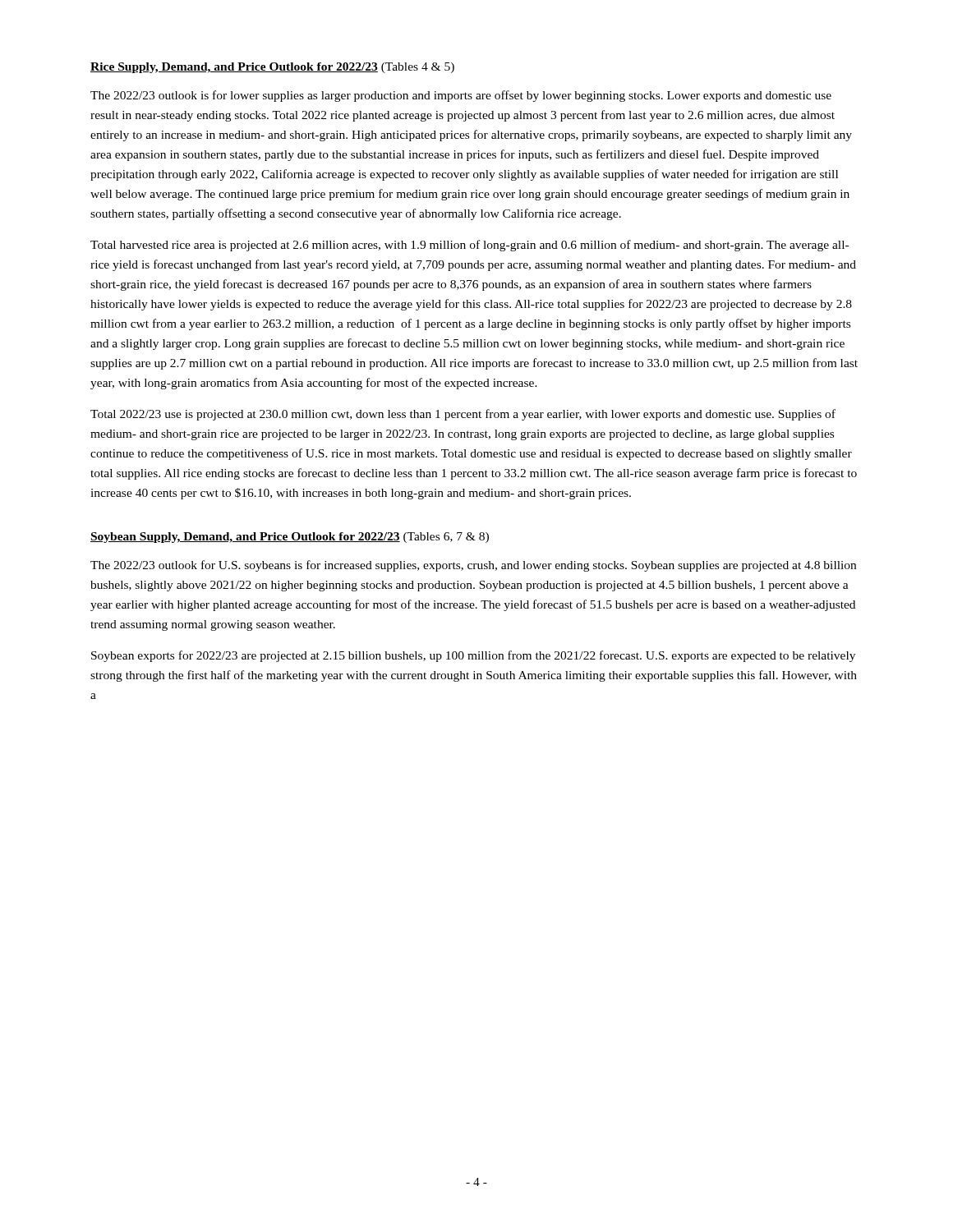The image size is (953, 1232).
Task: Find the section header with the text "Rice Supply, Demand, and"
Action: 273,66
